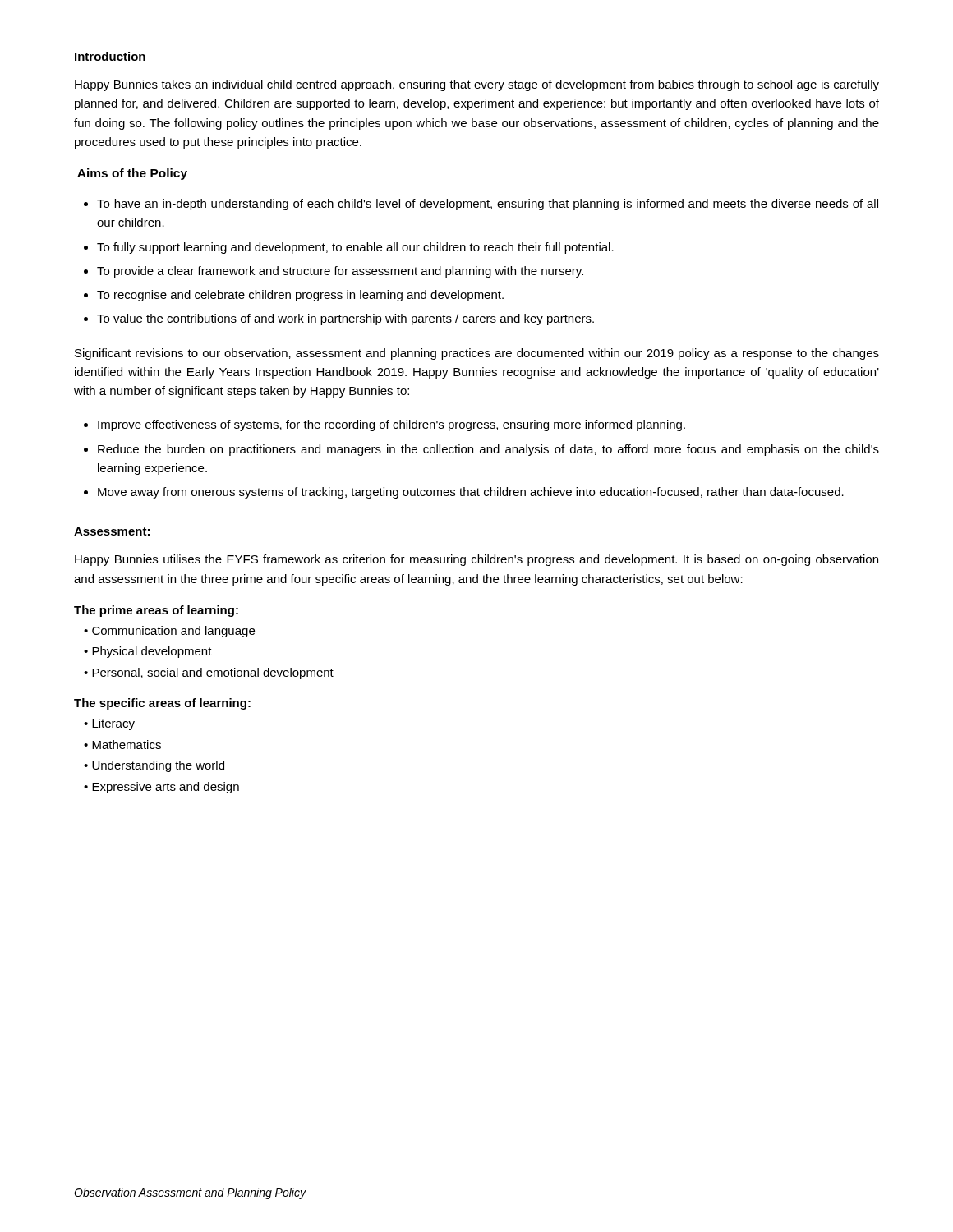Find the text starting "The specific areas of"
Image resolution: width=953 pixels, height=1232 pixels.
tap(163, 703)
